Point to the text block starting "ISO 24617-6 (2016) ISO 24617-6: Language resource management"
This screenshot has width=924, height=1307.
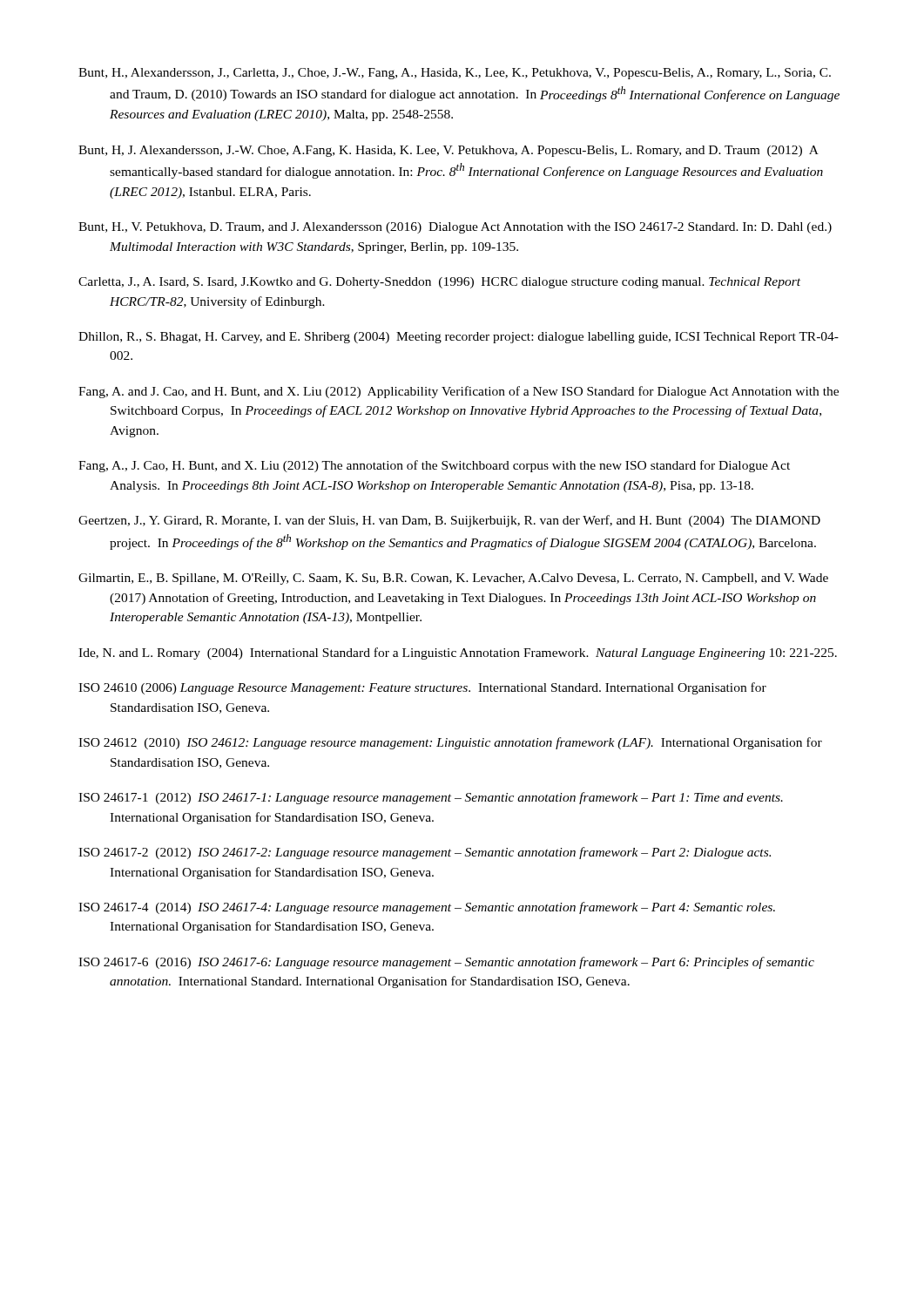click(446, 971)
